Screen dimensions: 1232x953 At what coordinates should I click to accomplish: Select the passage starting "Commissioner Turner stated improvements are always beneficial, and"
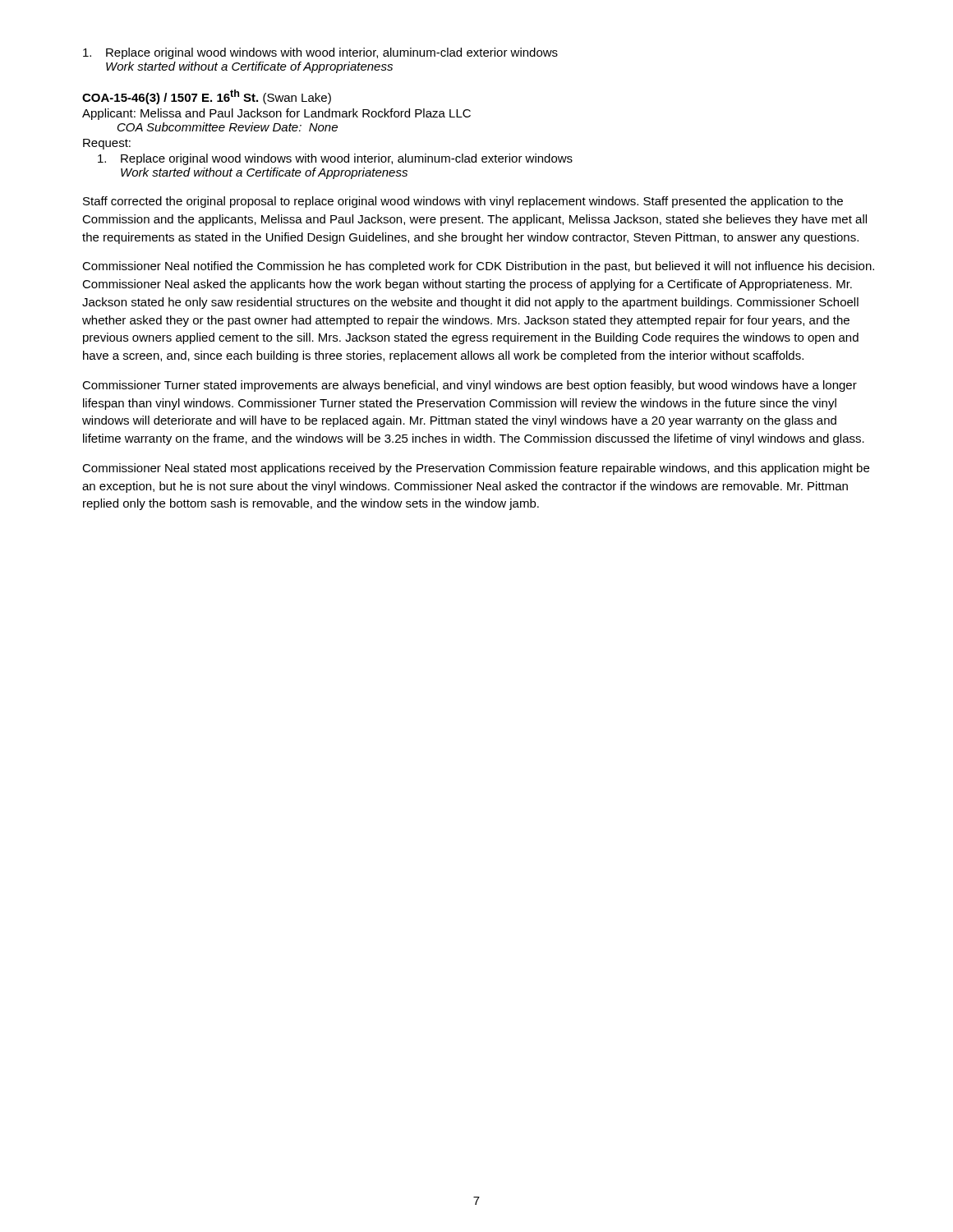click(x=481, y=412)
